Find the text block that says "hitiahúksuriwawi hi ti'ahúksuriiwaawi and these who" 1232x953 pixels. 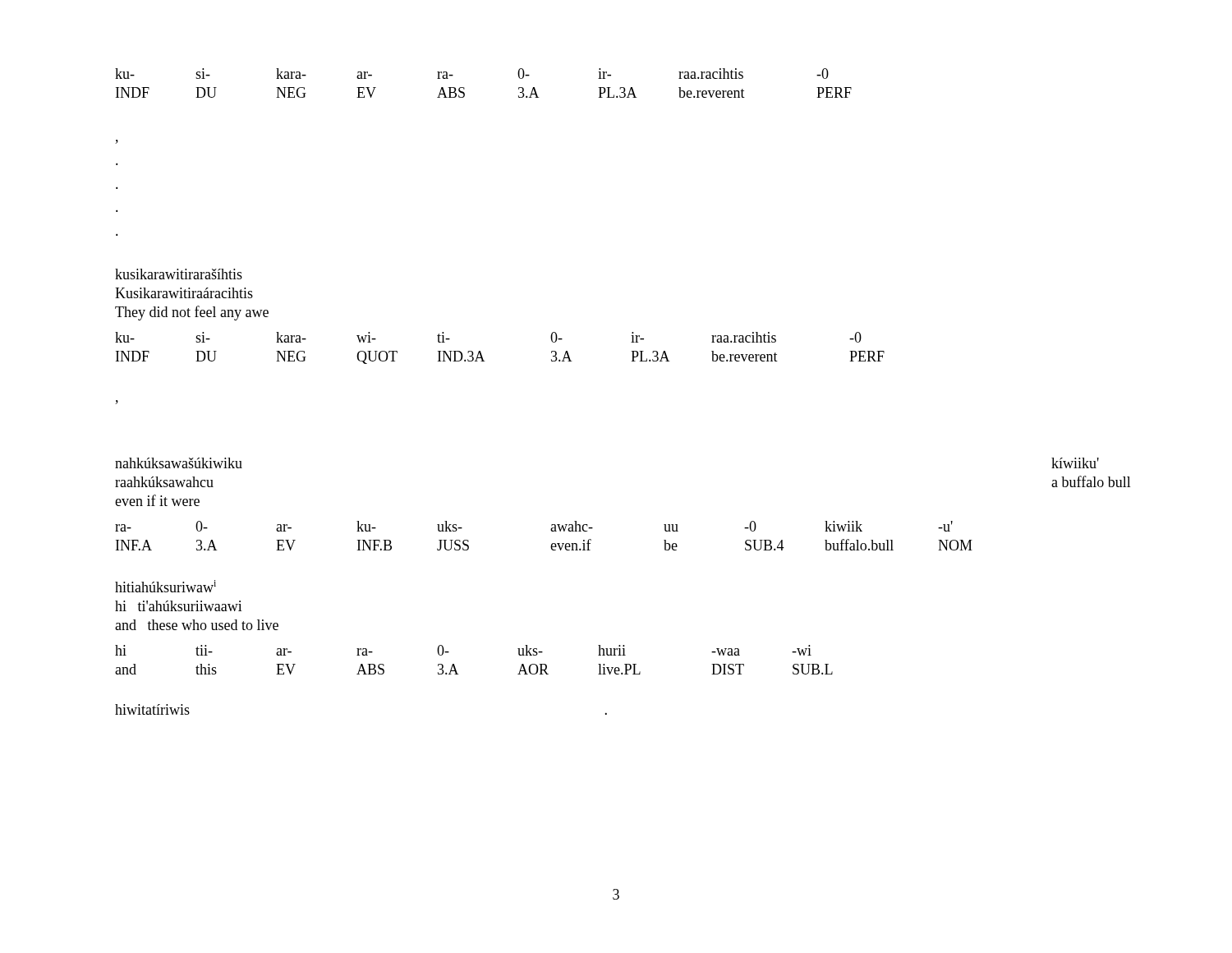(x=165, y=586)
